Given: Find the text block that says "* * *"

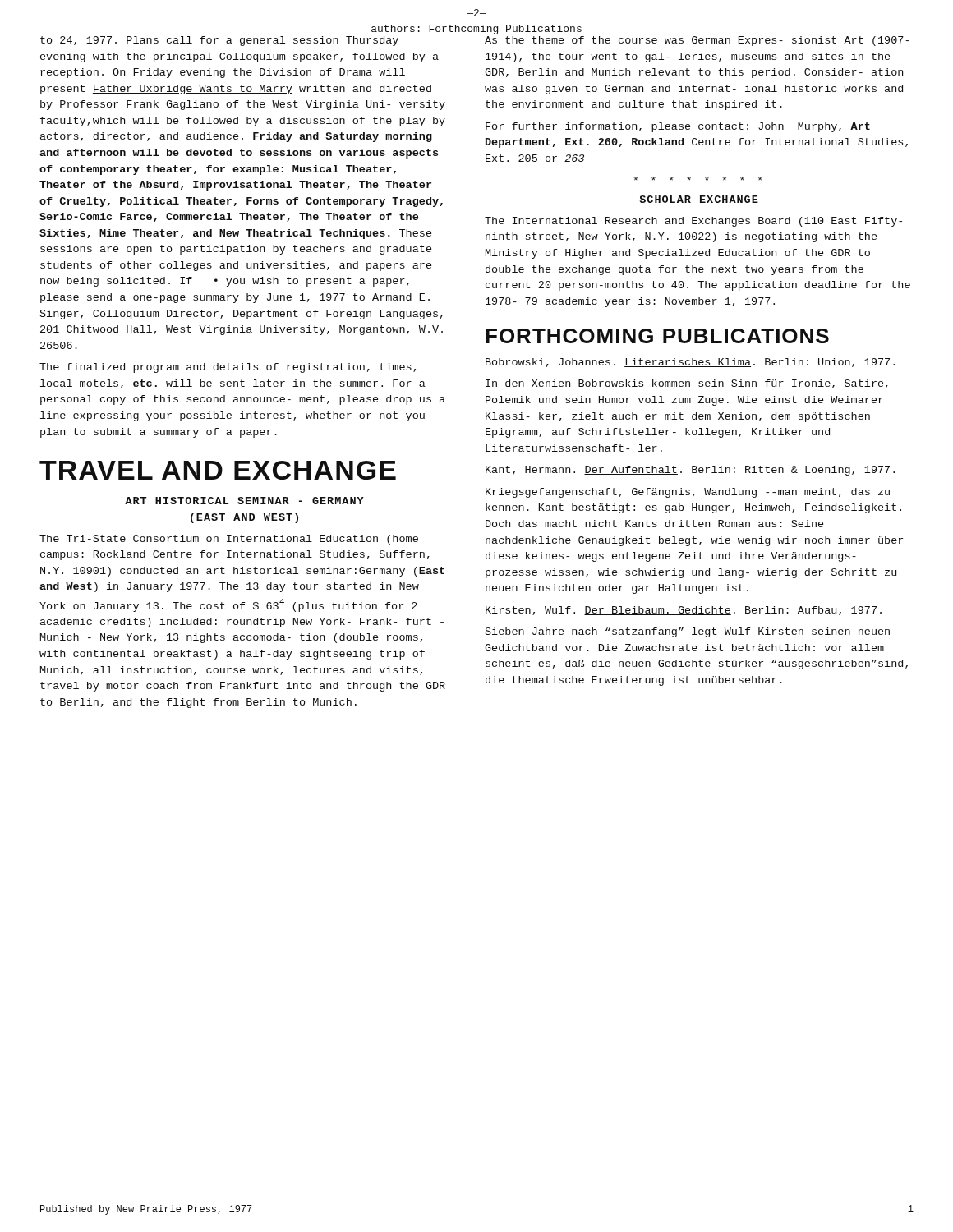Looking at the screenshot, I should coord(699,181).
